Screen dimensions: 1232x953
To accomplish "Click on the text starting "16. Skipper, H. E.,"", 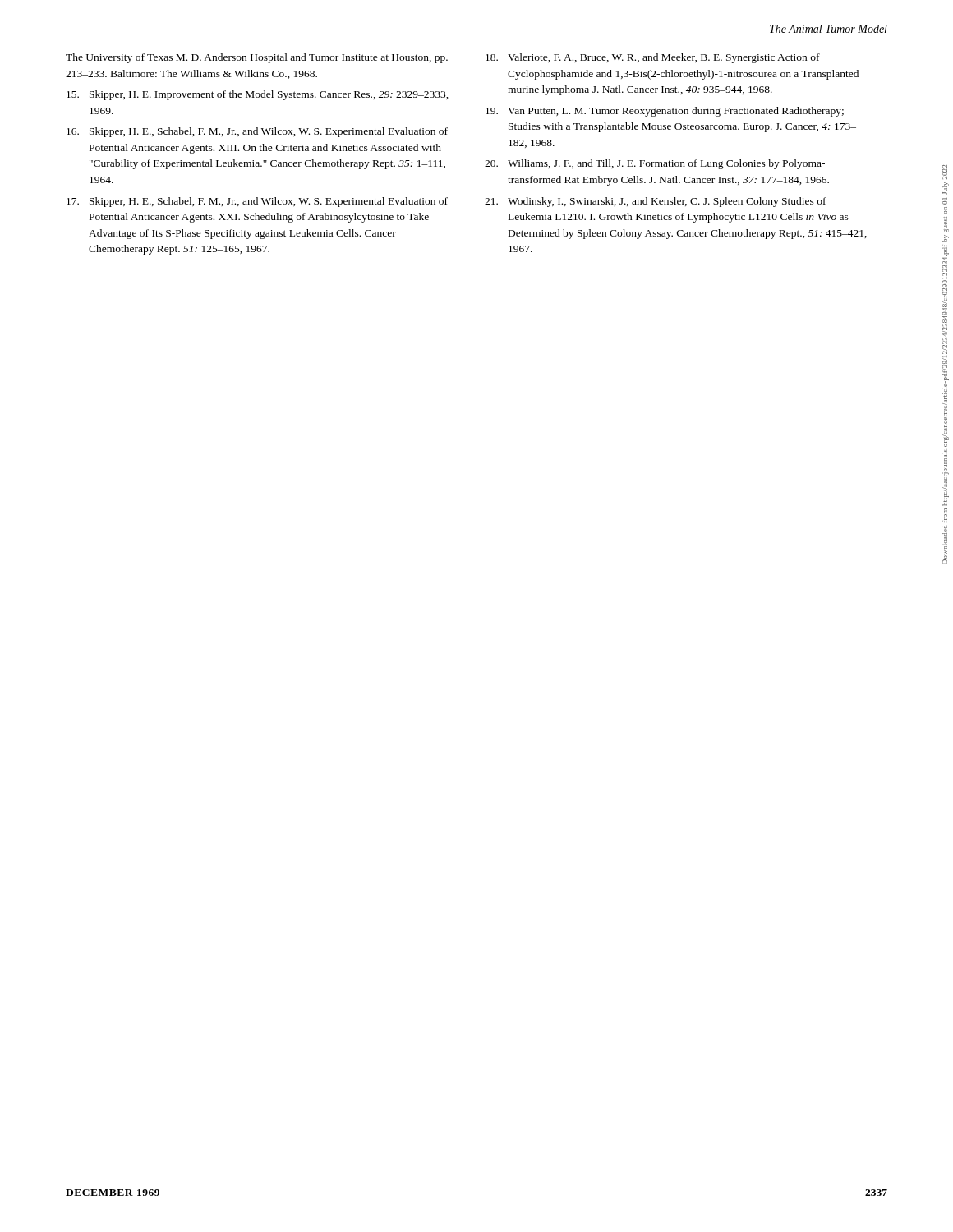I will coord(259,156).
